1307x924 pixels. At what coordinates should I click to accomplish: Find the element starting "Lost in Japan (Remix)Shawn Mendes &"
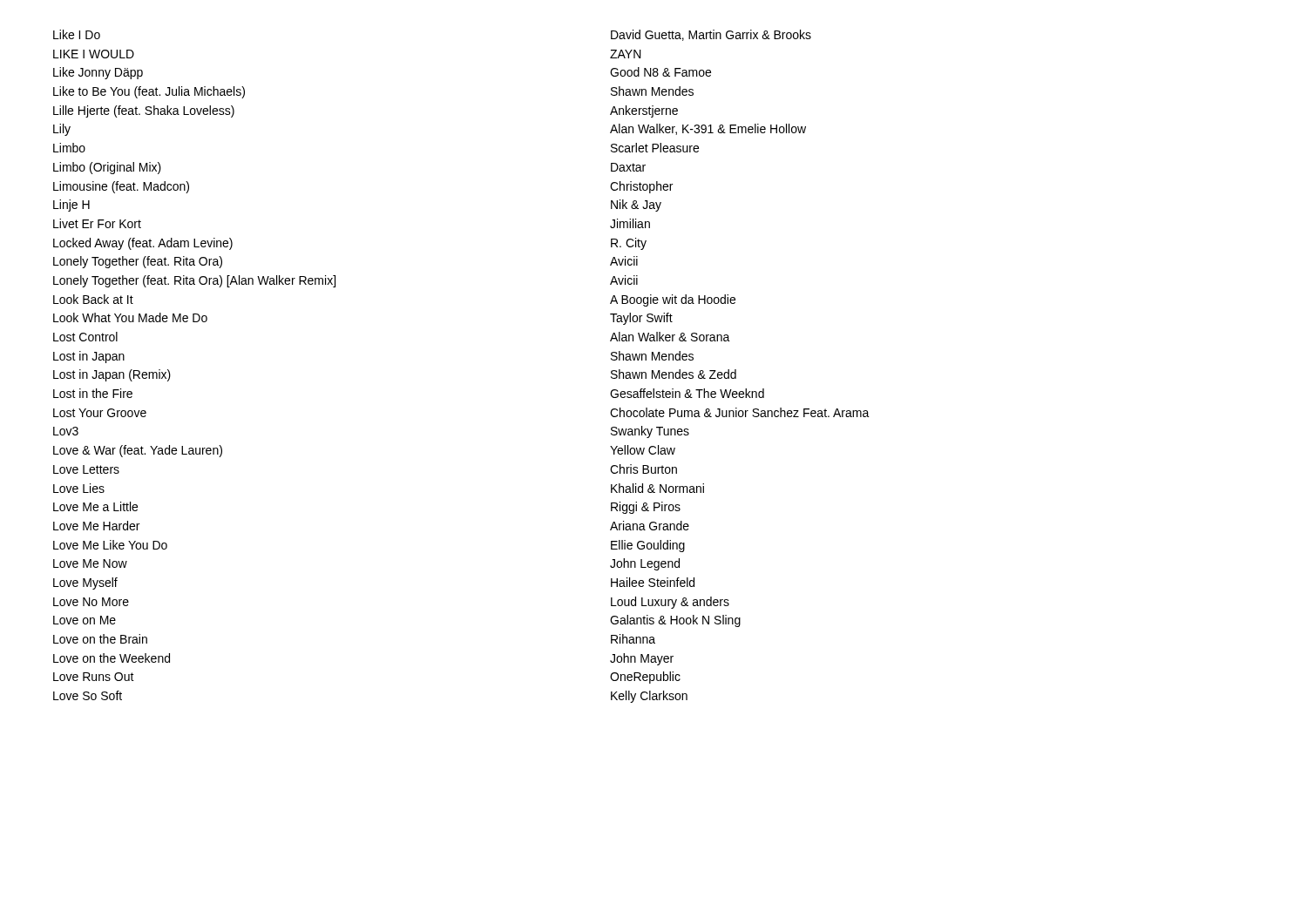pos(645,376)
